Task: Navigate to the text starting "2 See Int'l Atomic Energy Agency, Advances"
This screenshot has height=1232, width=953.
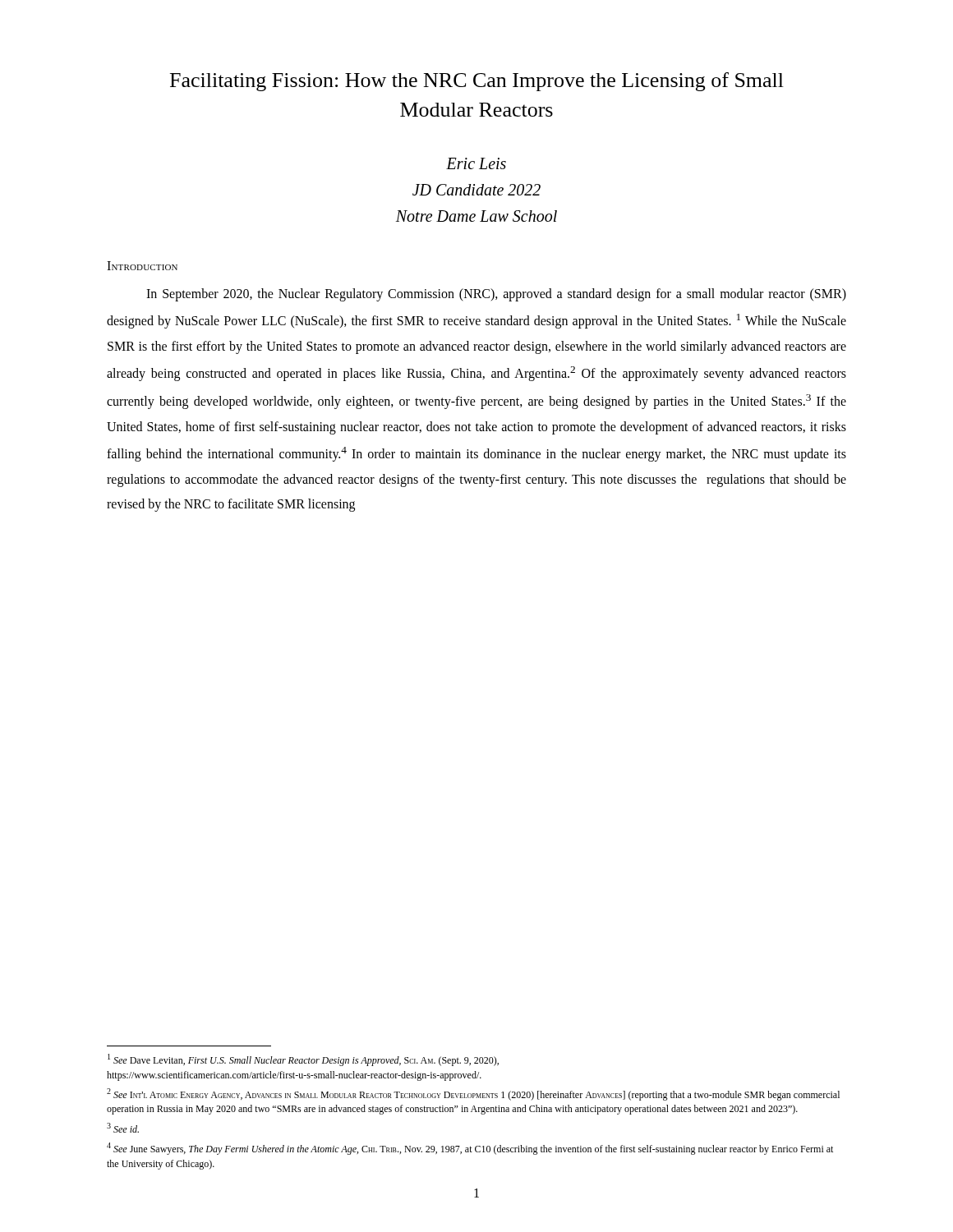Action: pos(473,1101)
